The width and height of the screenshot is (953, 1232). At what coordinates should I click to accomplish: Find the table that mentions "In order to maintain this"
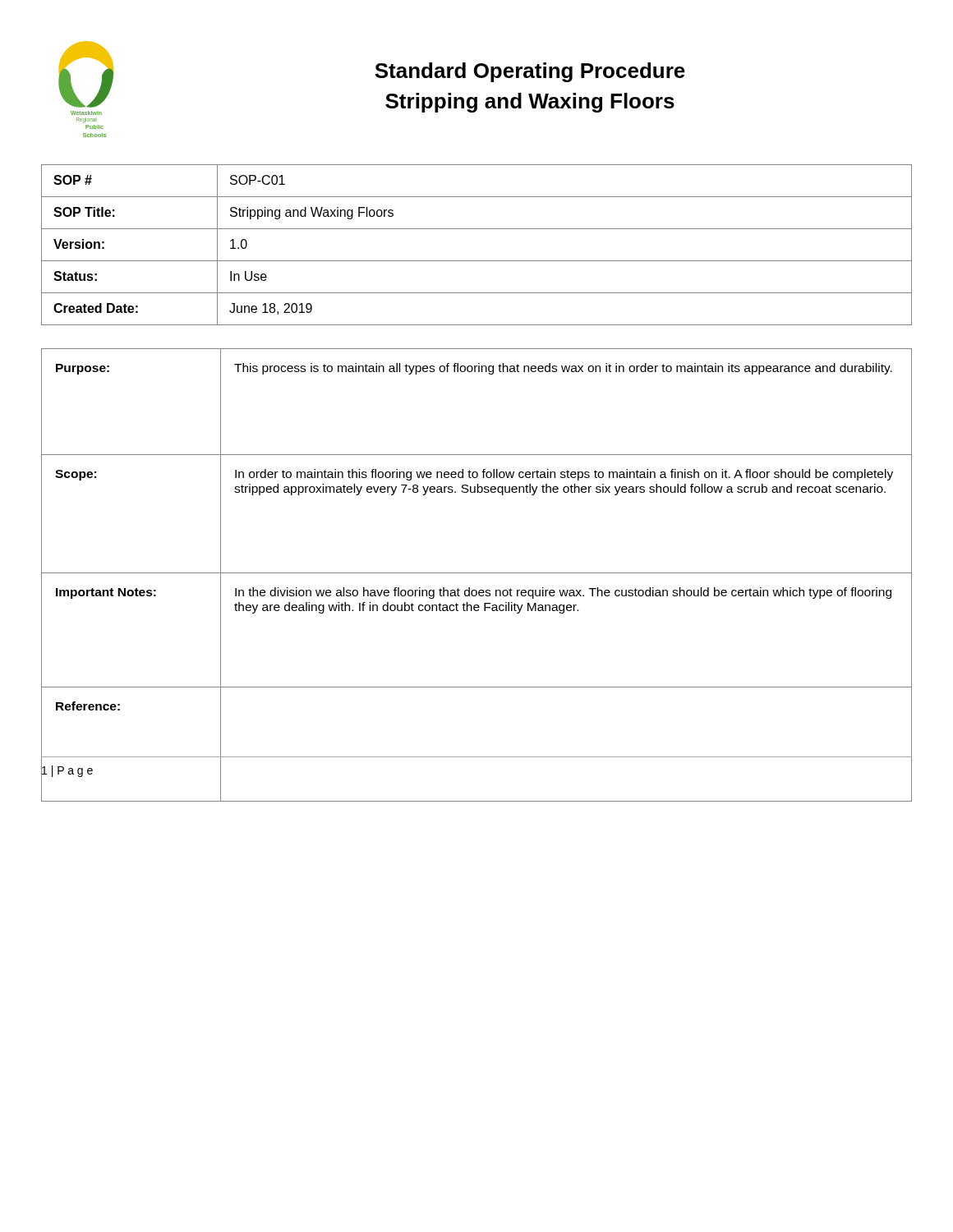coord(476,574)
